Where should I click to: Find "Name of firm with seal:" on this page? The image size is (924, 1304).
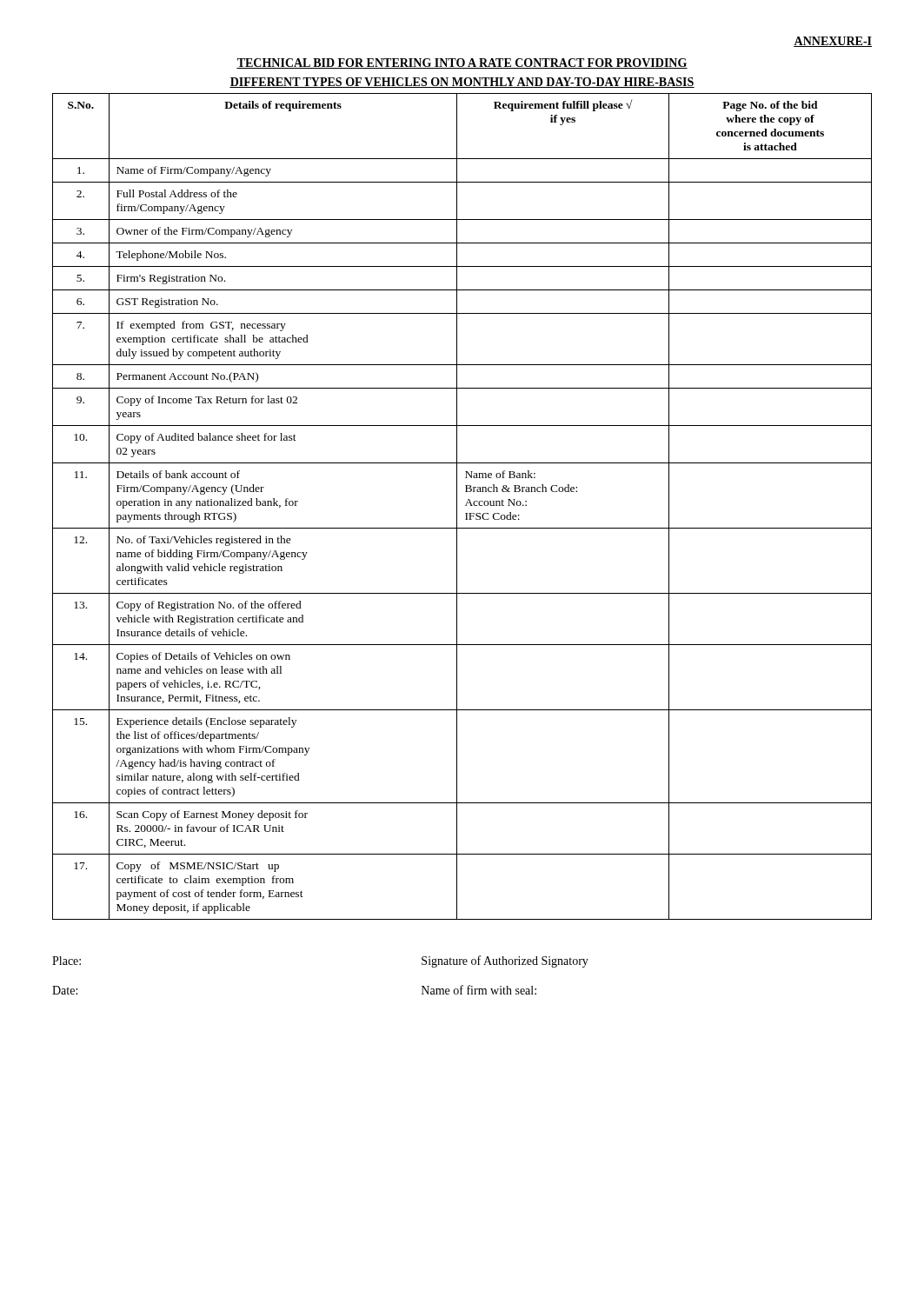coord(479,990)
